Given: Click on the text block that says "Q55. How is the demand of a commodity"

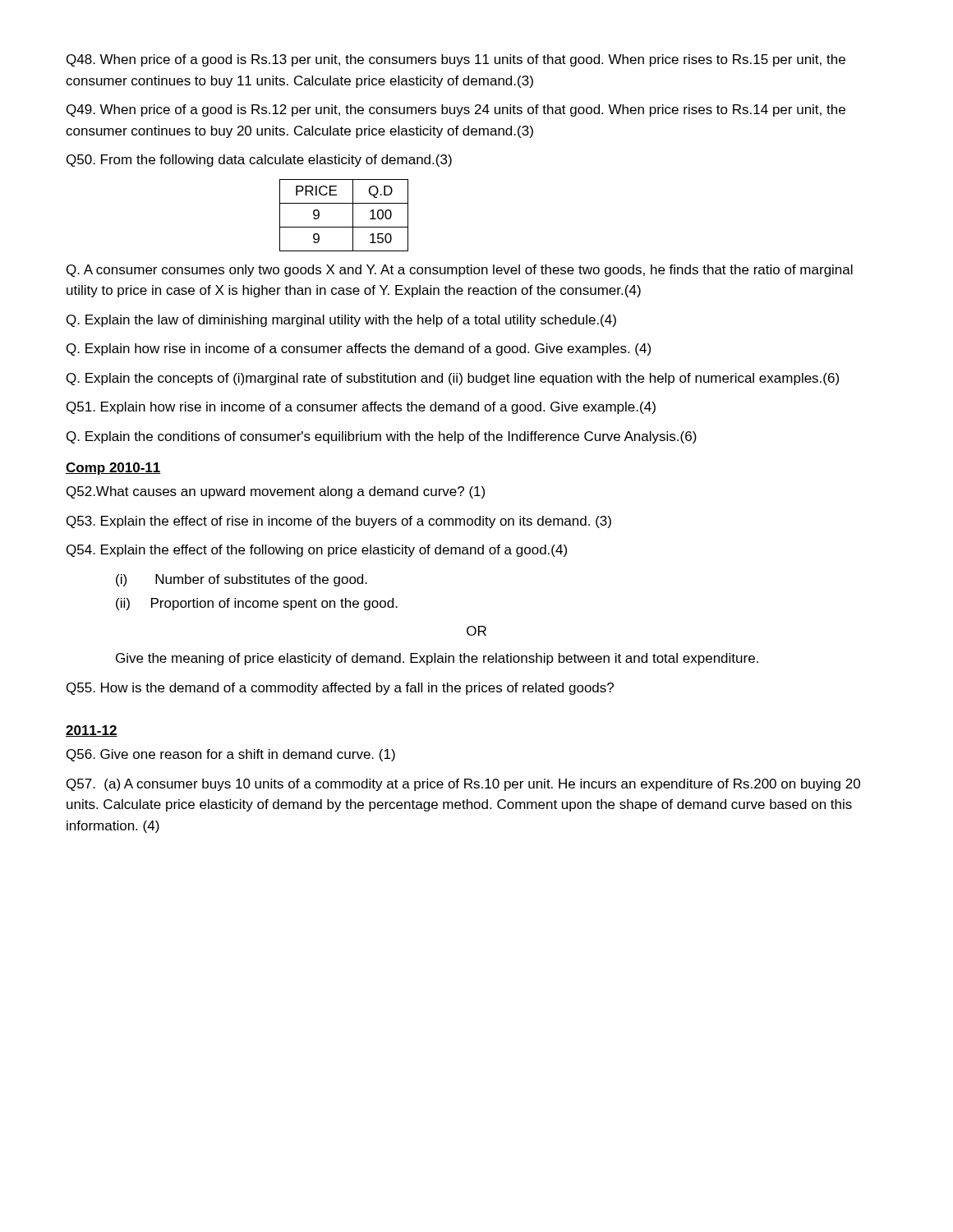Looking at the screenshot, I should (340, 687).
